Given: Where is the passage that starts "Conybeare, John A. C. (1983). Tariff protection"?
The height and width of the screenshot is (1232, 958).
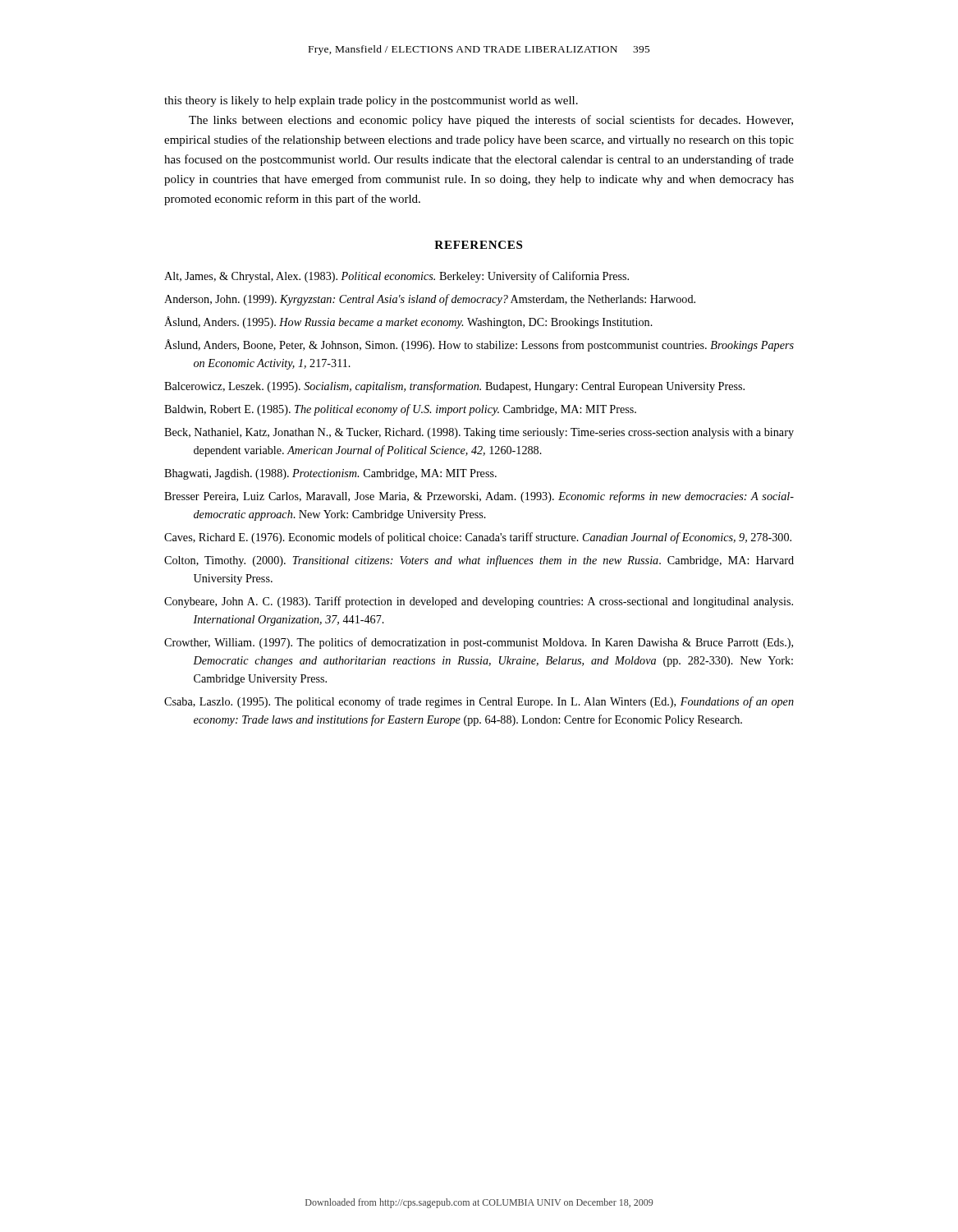Looking at the screenshot, I should 479,610.
